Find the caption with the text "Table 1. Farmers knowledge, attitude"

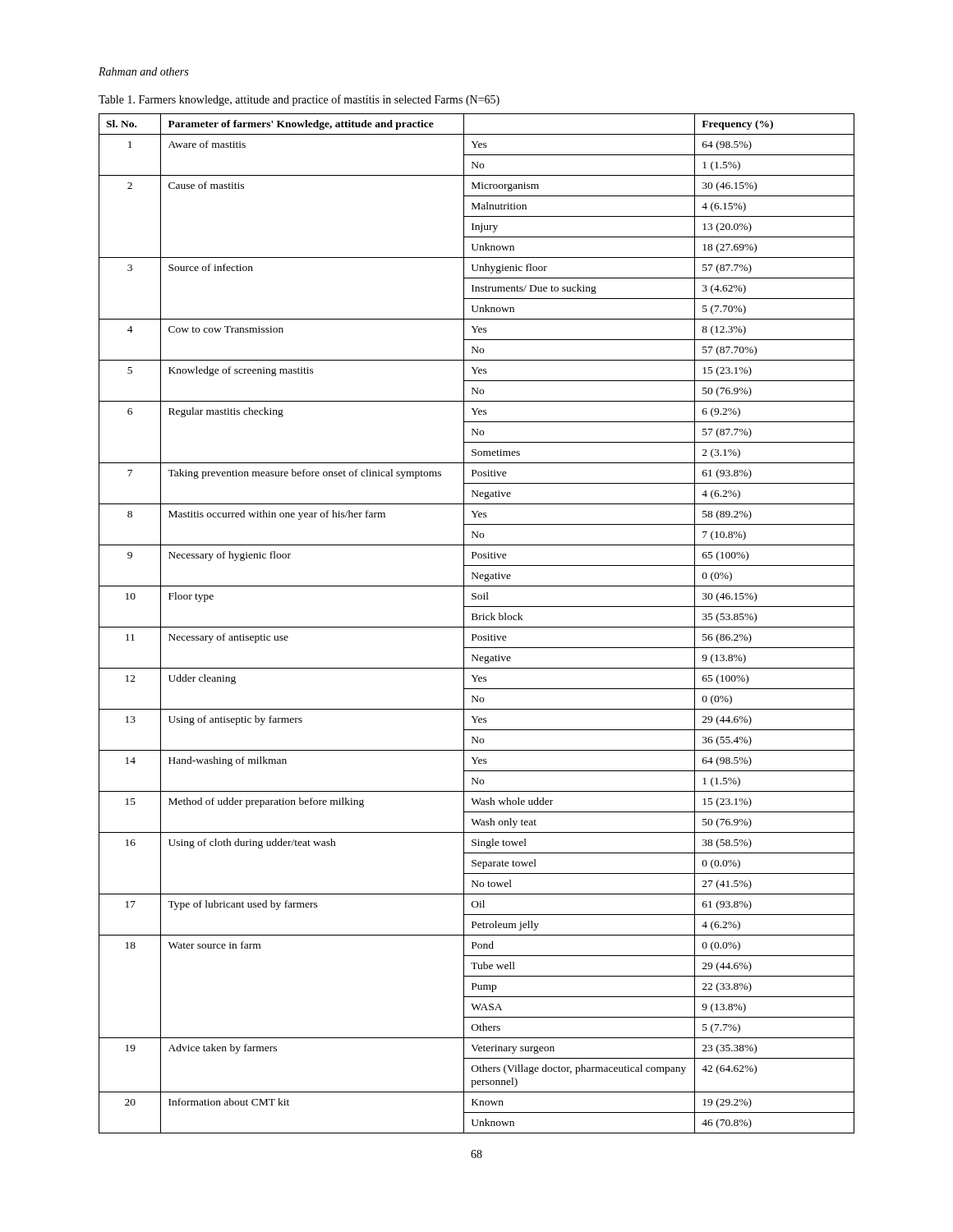[x=299, y=100]
